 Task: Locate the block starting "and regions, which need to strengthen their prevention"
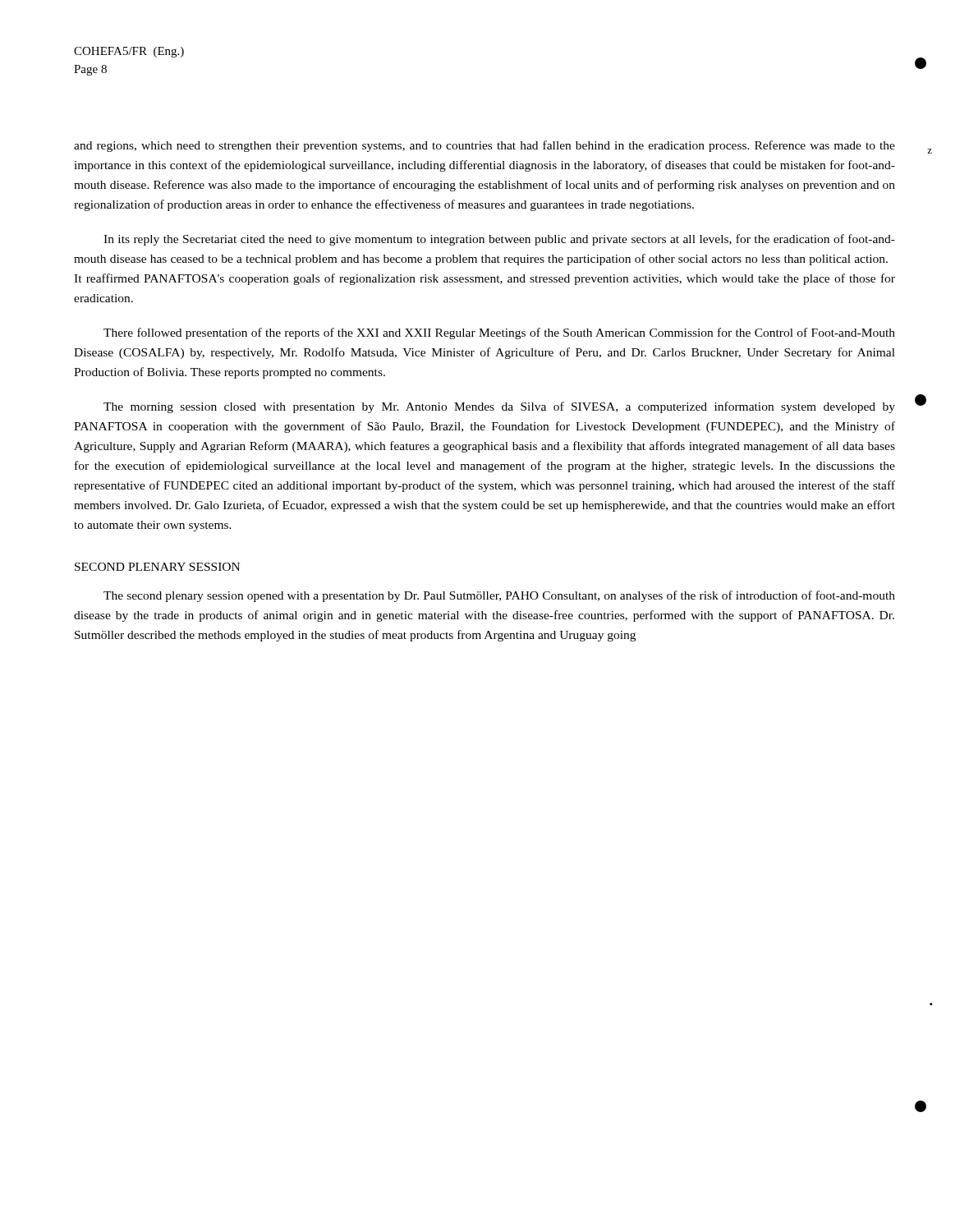(x=484, y=175)
